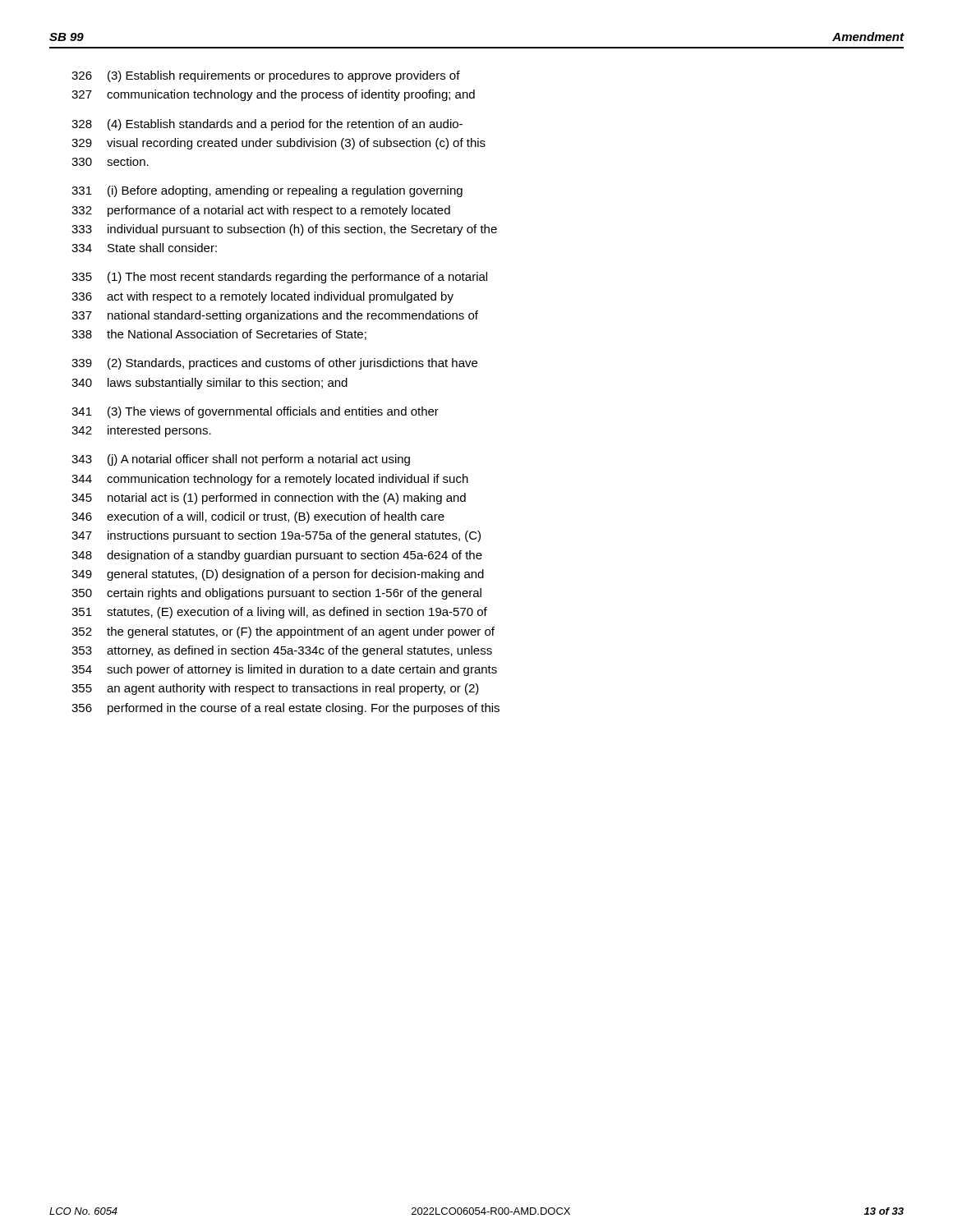Find the list item that says "341 (3) The views of governmental officials"
953x1232 pixels.
[255, 412]
